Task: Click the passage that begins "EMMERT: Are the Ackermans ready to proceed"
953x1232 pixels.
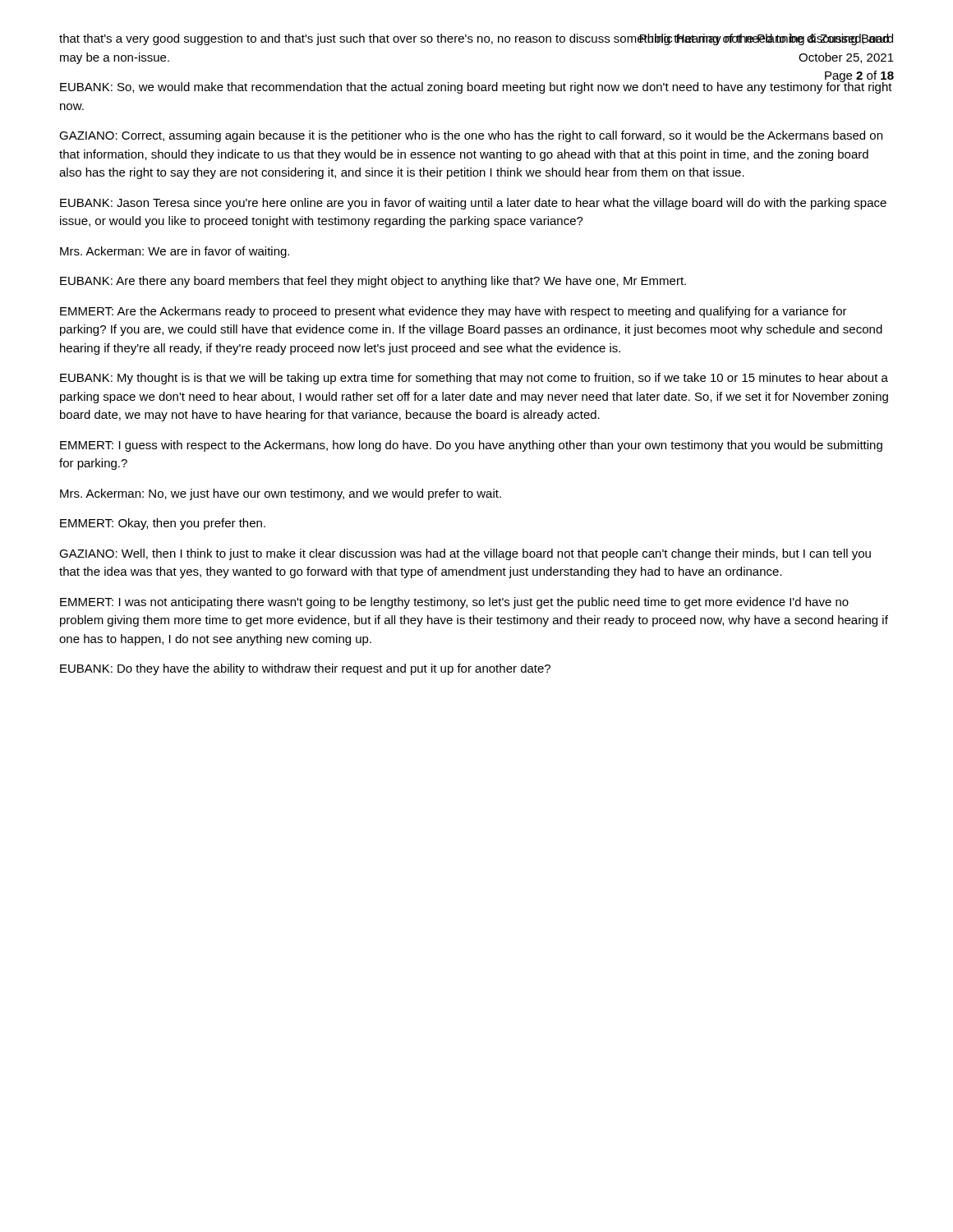Action: click(471, 329)
